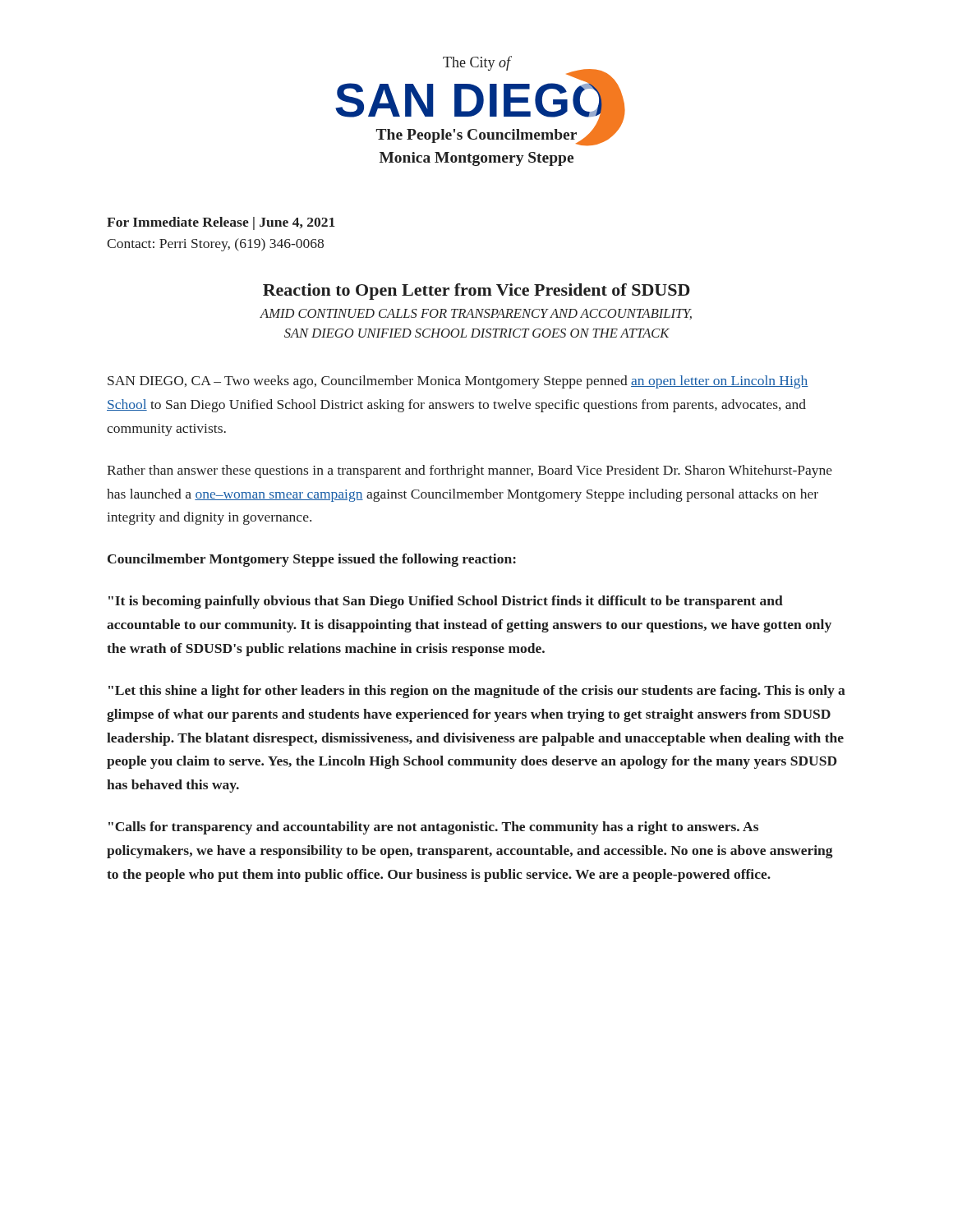
Task: Click on the logo
Action: (x=476, y=115)
